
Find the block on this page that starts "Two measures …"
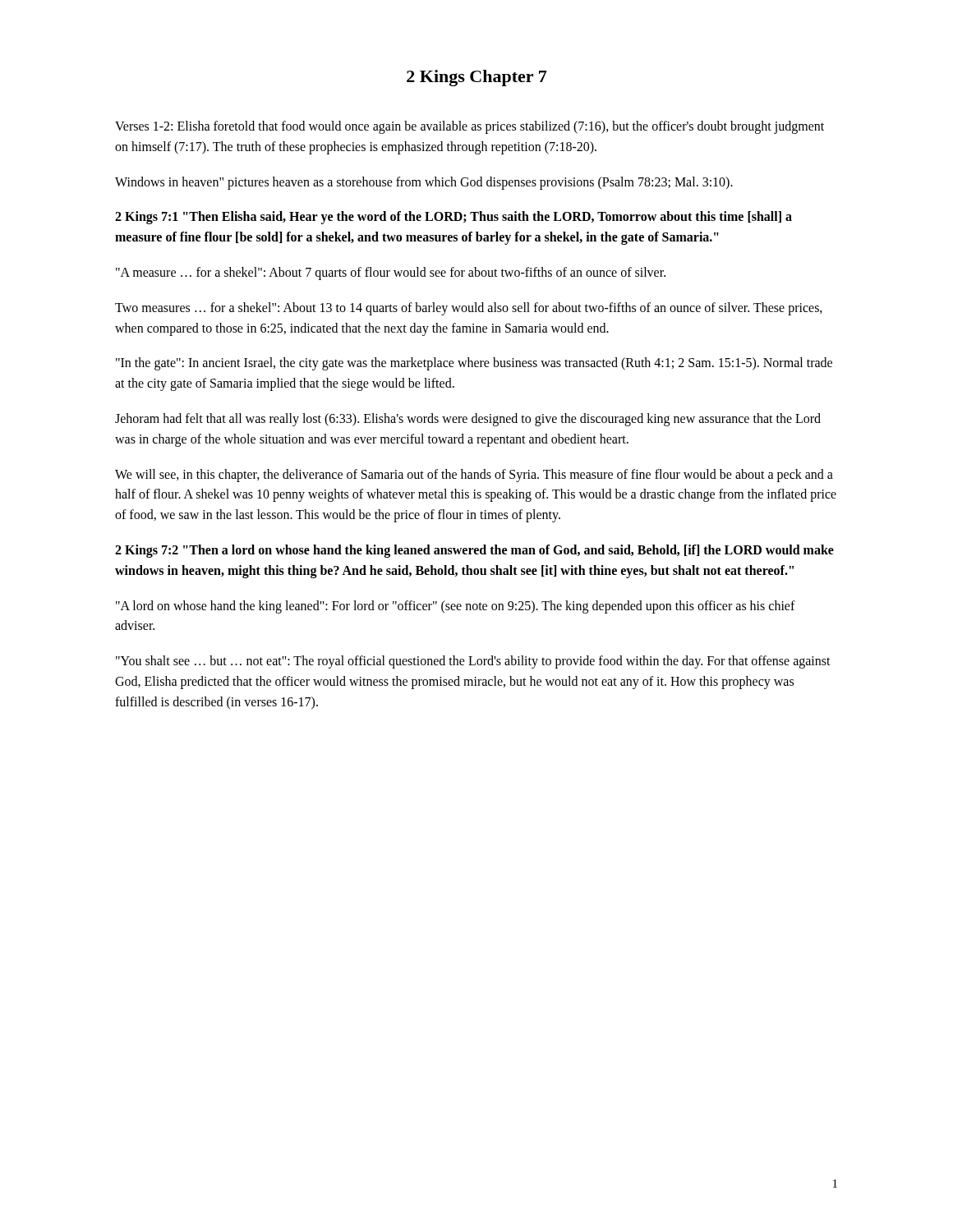coord(469,318)
